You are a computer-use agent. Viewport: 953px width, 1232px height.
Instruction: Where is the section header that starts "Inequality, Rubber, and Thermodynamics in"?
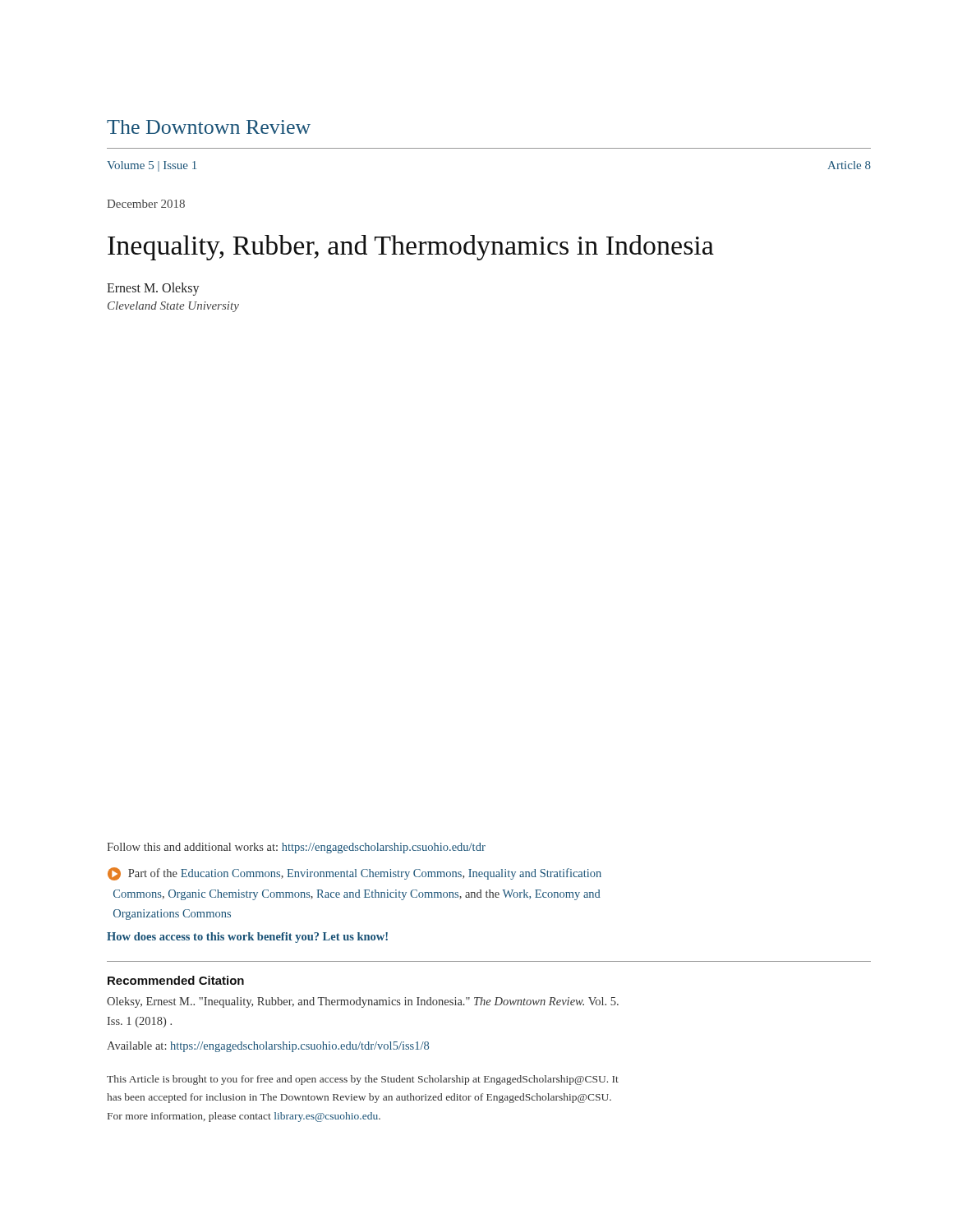489,246
